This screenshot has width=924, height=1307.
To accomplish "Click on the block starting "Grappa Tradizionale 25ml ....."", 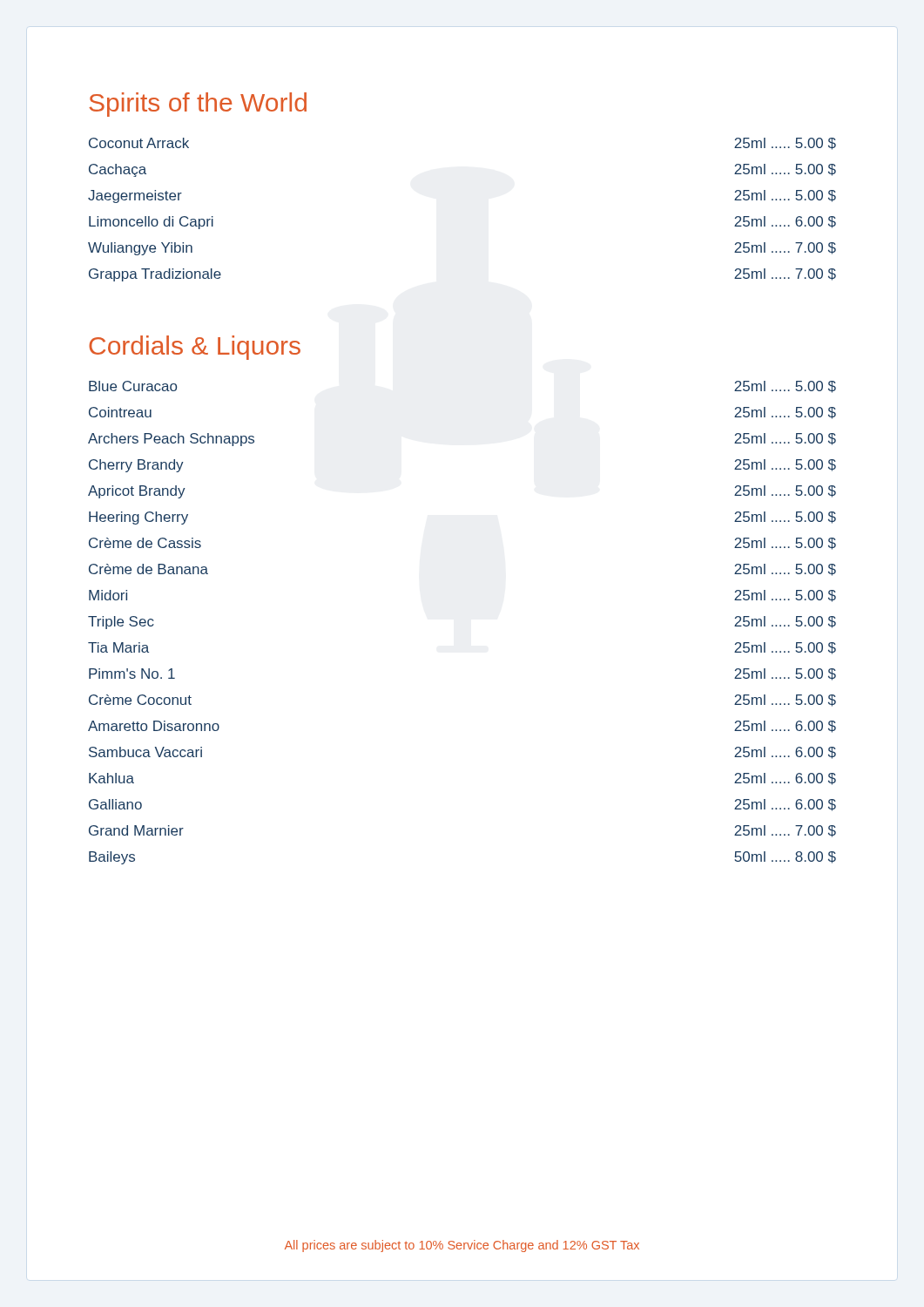I will [x=152, y=275].
